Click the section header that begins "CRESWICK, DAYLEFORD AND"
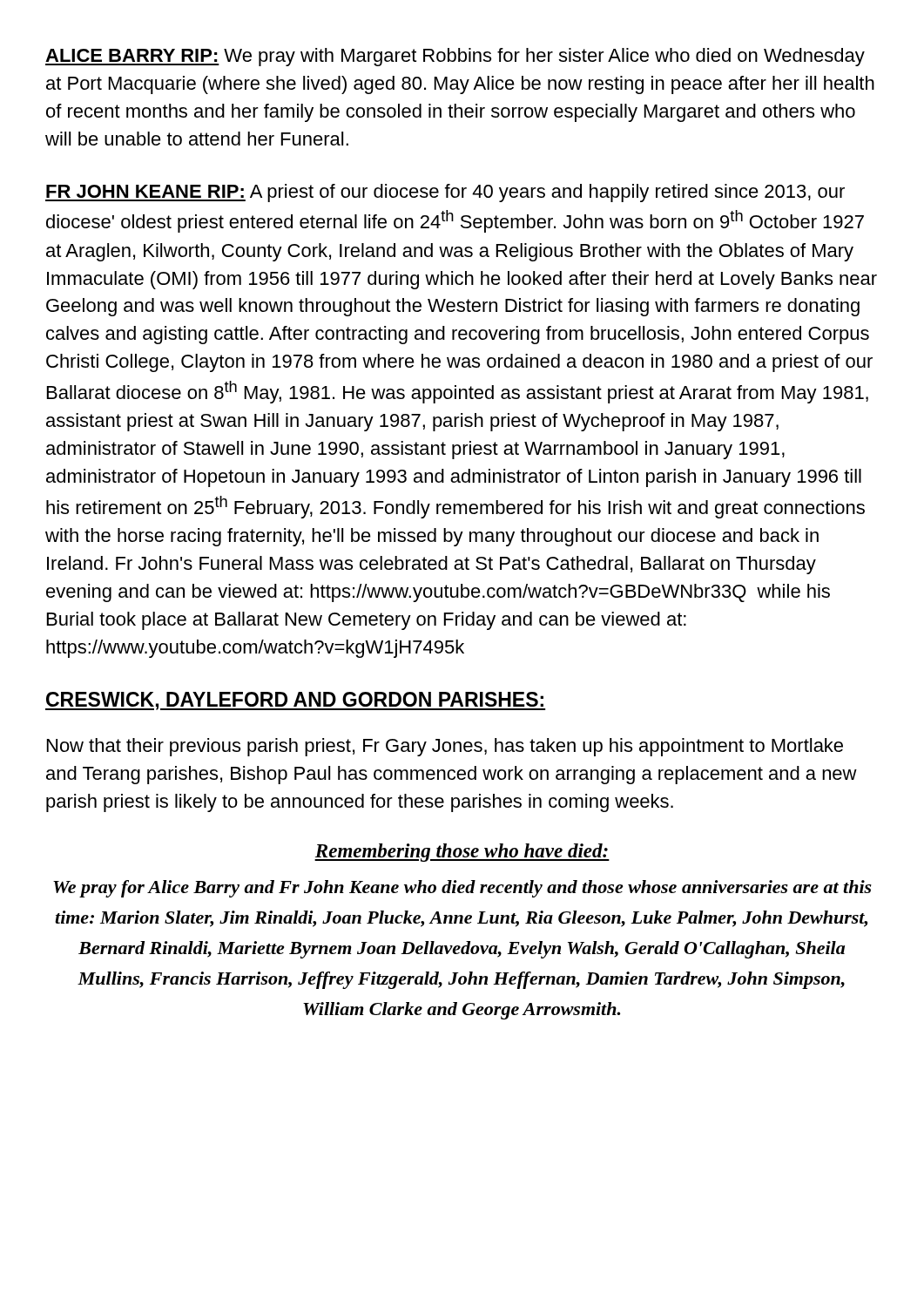The width and height of the screenshot is (924, 1307). [x=295, y=700]
